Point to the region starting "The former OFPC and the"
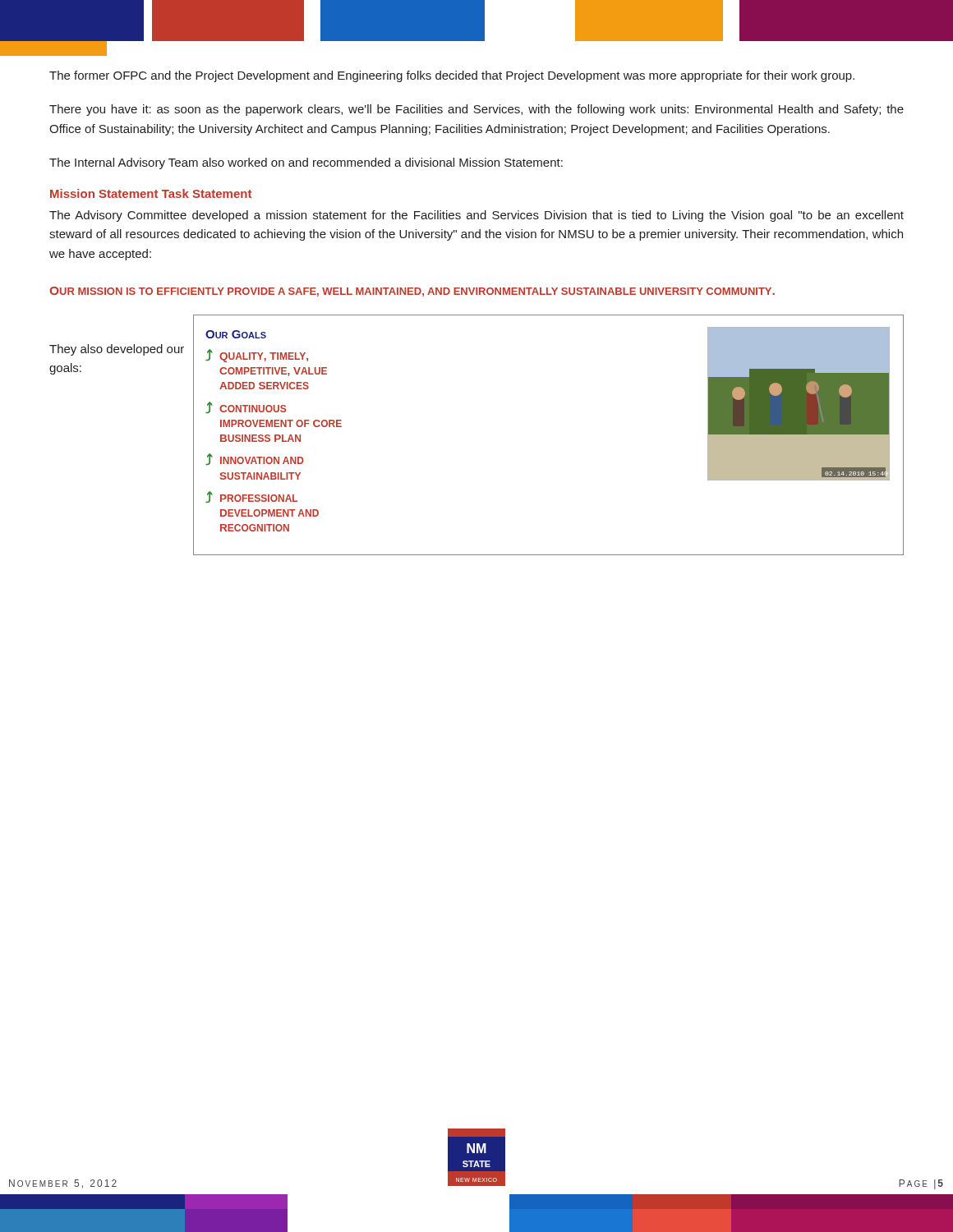This screenshot has width=953, height=1232. pyautogui.click(x=452, y=75)
